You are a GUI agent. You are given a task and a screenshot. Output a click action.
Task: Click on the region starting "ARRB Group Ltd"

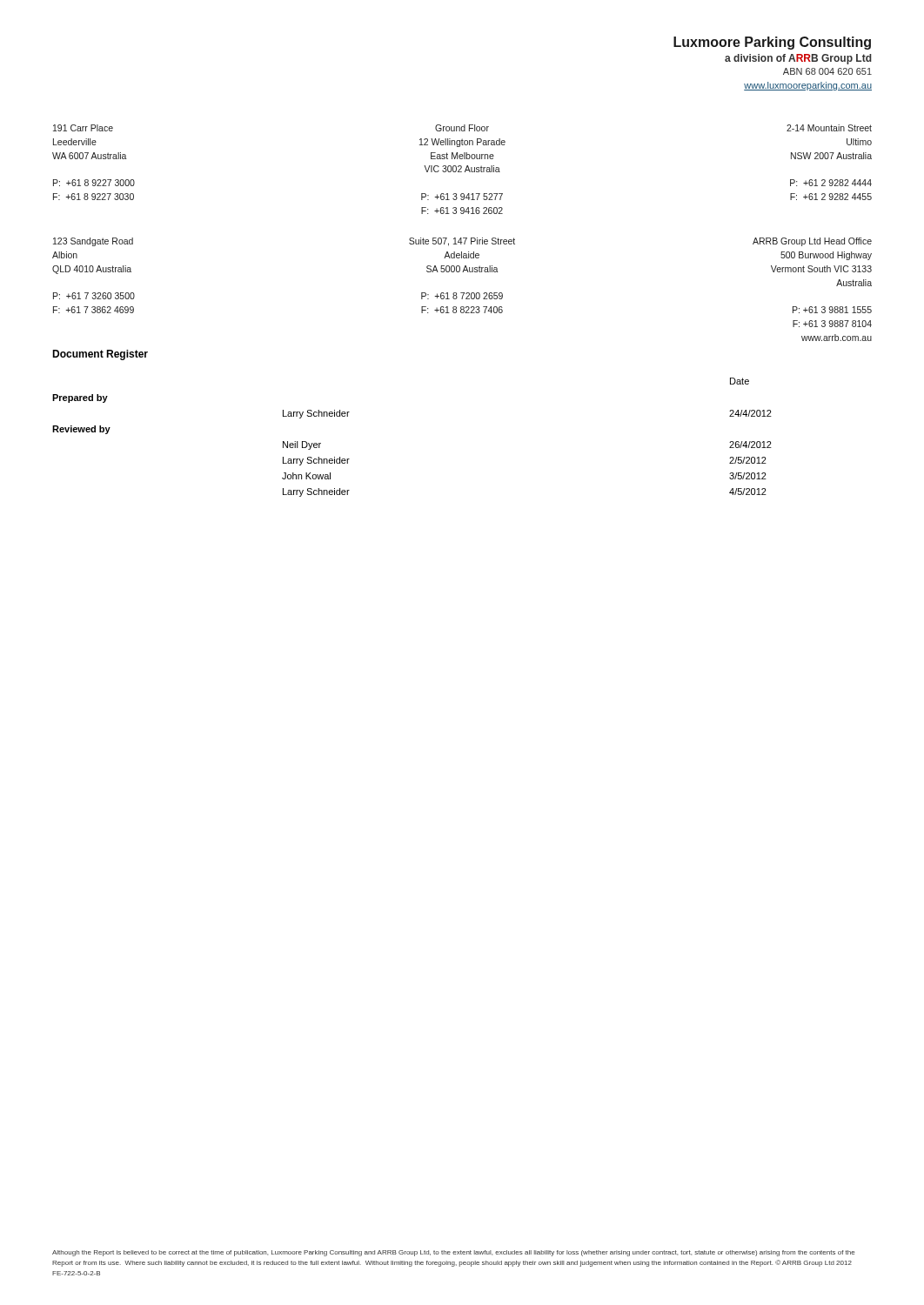point(812,242)
